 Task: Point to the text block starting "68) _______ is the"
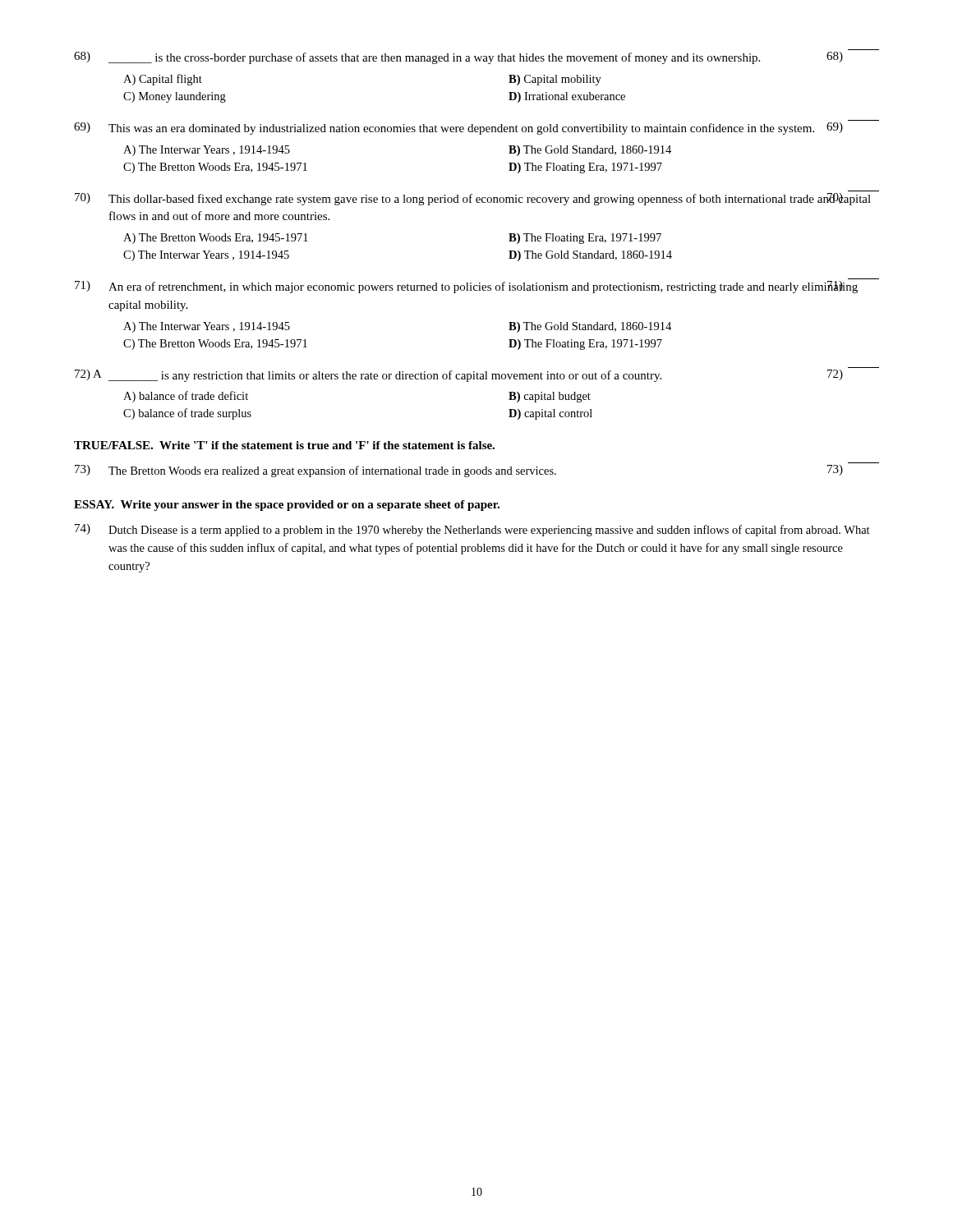coord(458,58)
